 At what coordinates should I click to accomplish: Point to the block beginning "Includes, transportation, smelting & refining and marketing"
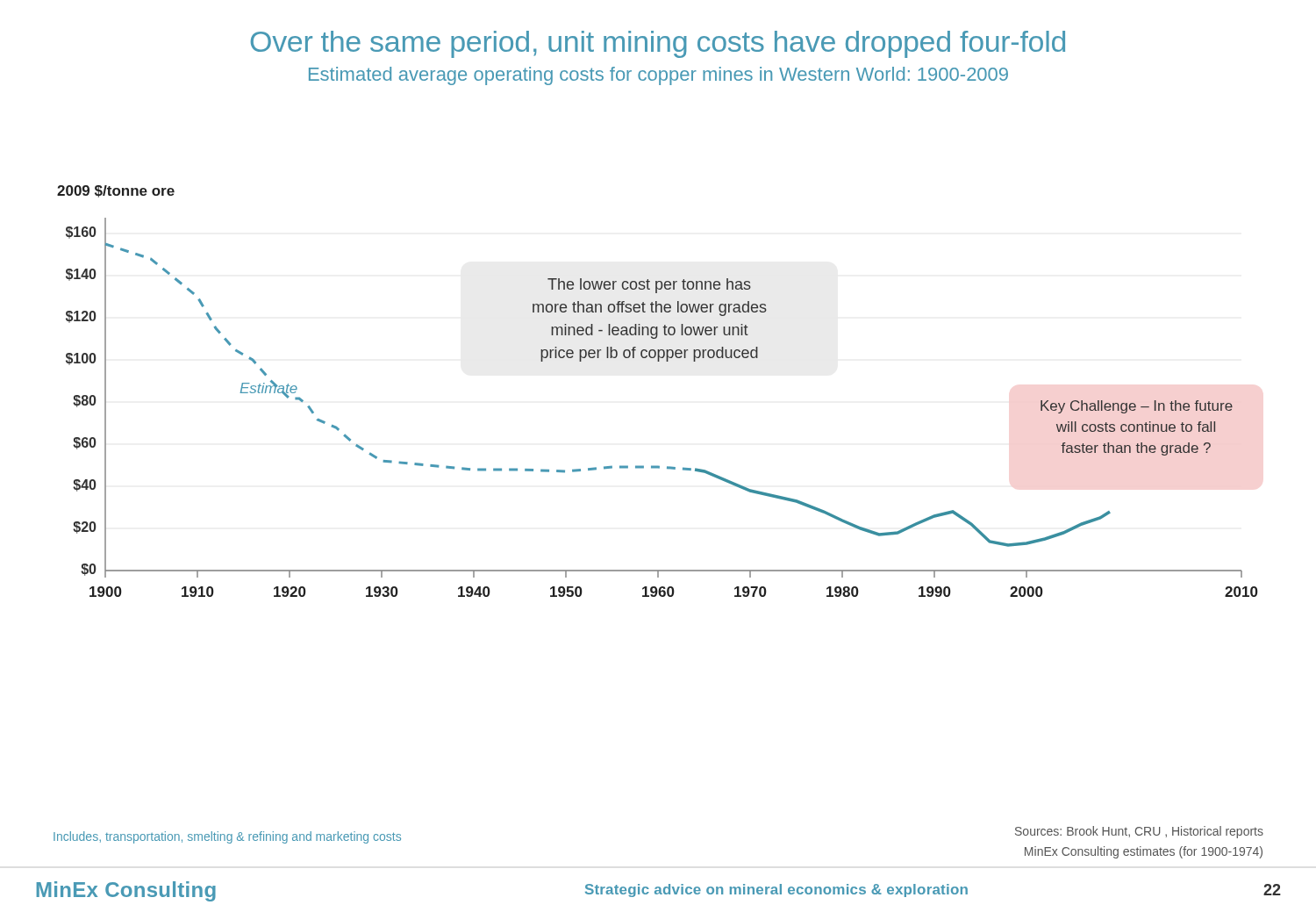227,836
